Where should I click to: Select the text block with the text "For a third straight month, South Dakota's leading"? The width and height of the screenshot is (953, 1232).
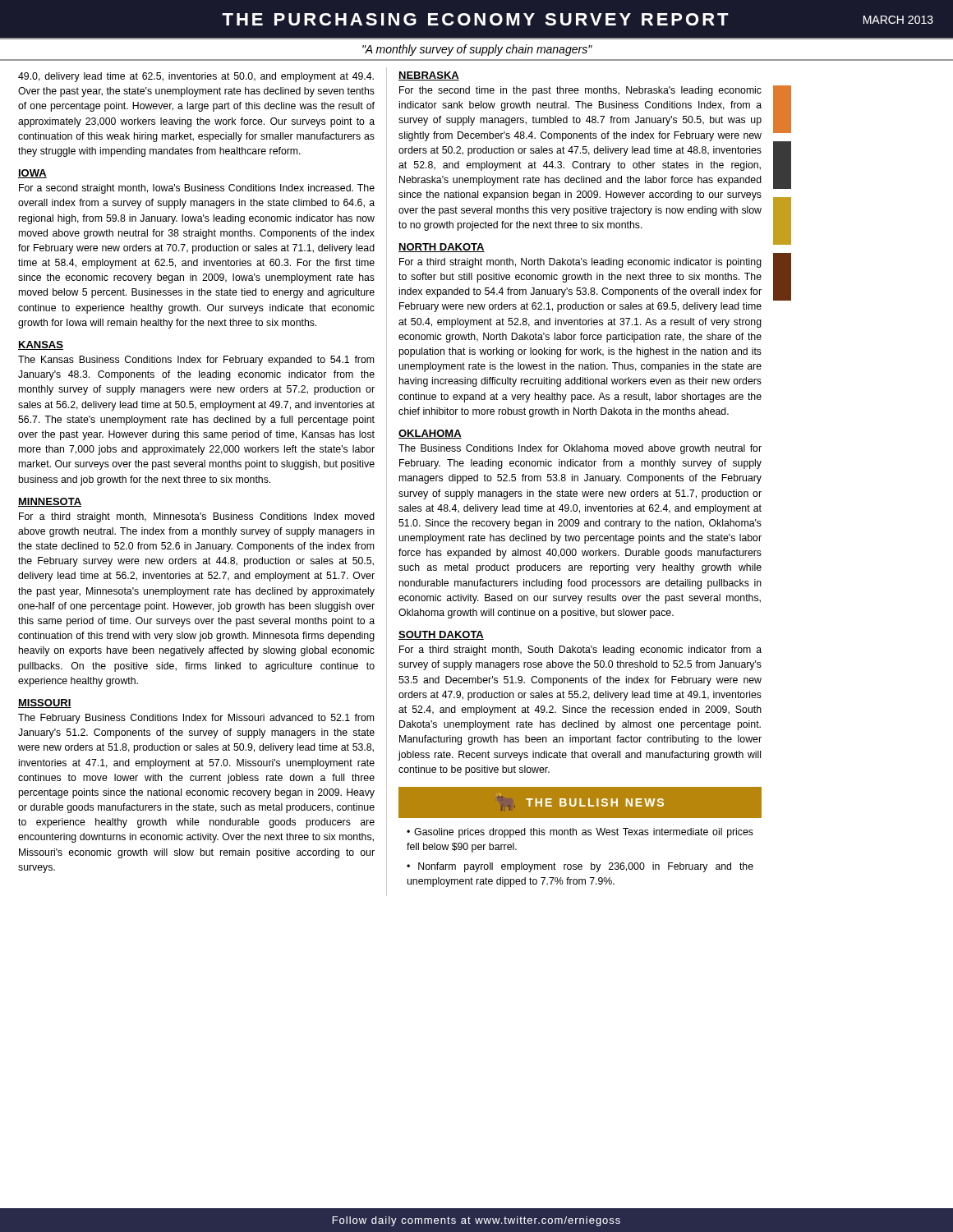[580, 710]
